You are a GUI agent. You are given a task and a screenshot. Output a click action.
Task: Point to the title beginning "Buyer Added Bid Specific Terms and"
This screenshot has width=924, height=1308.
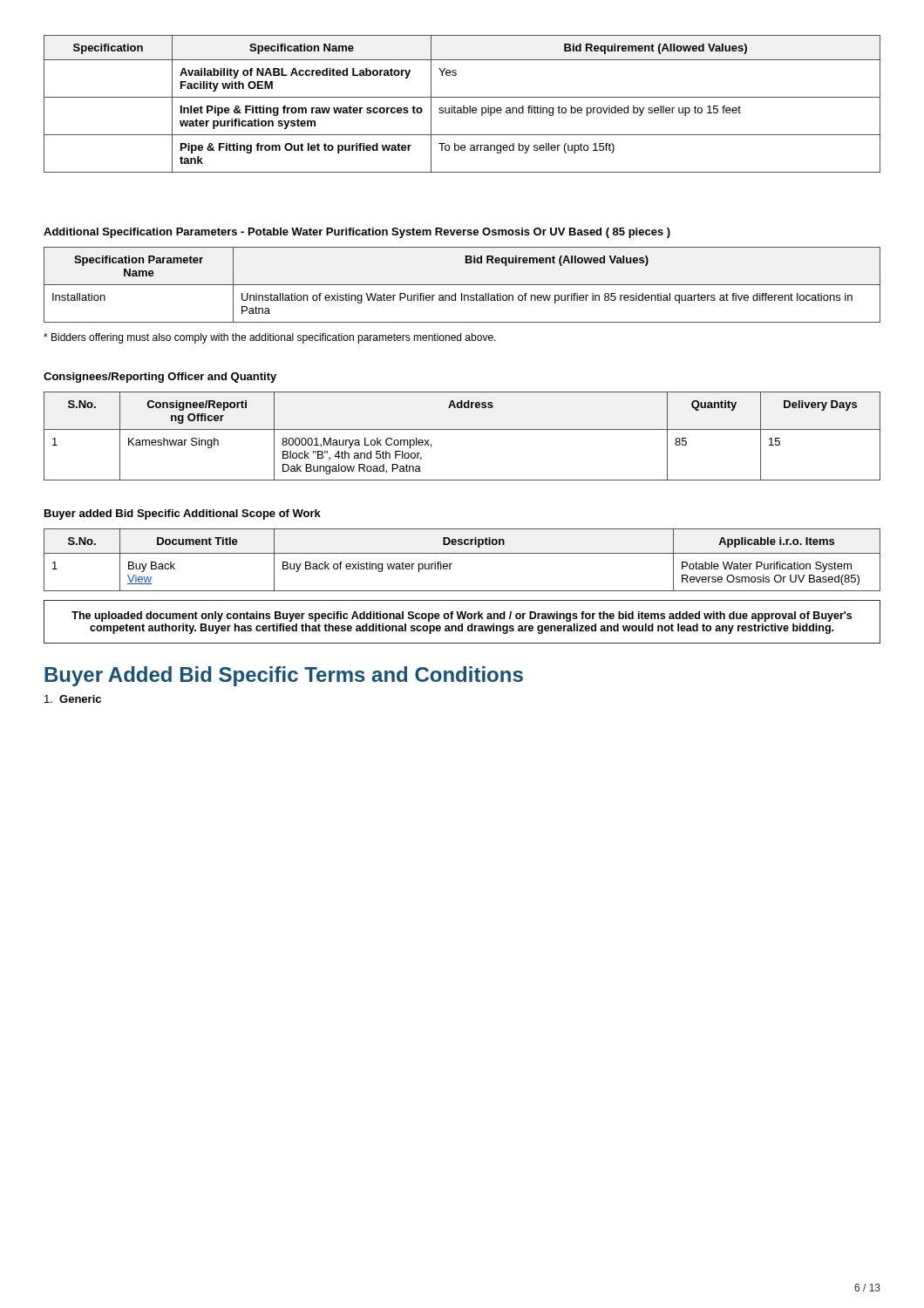point(284,675)
